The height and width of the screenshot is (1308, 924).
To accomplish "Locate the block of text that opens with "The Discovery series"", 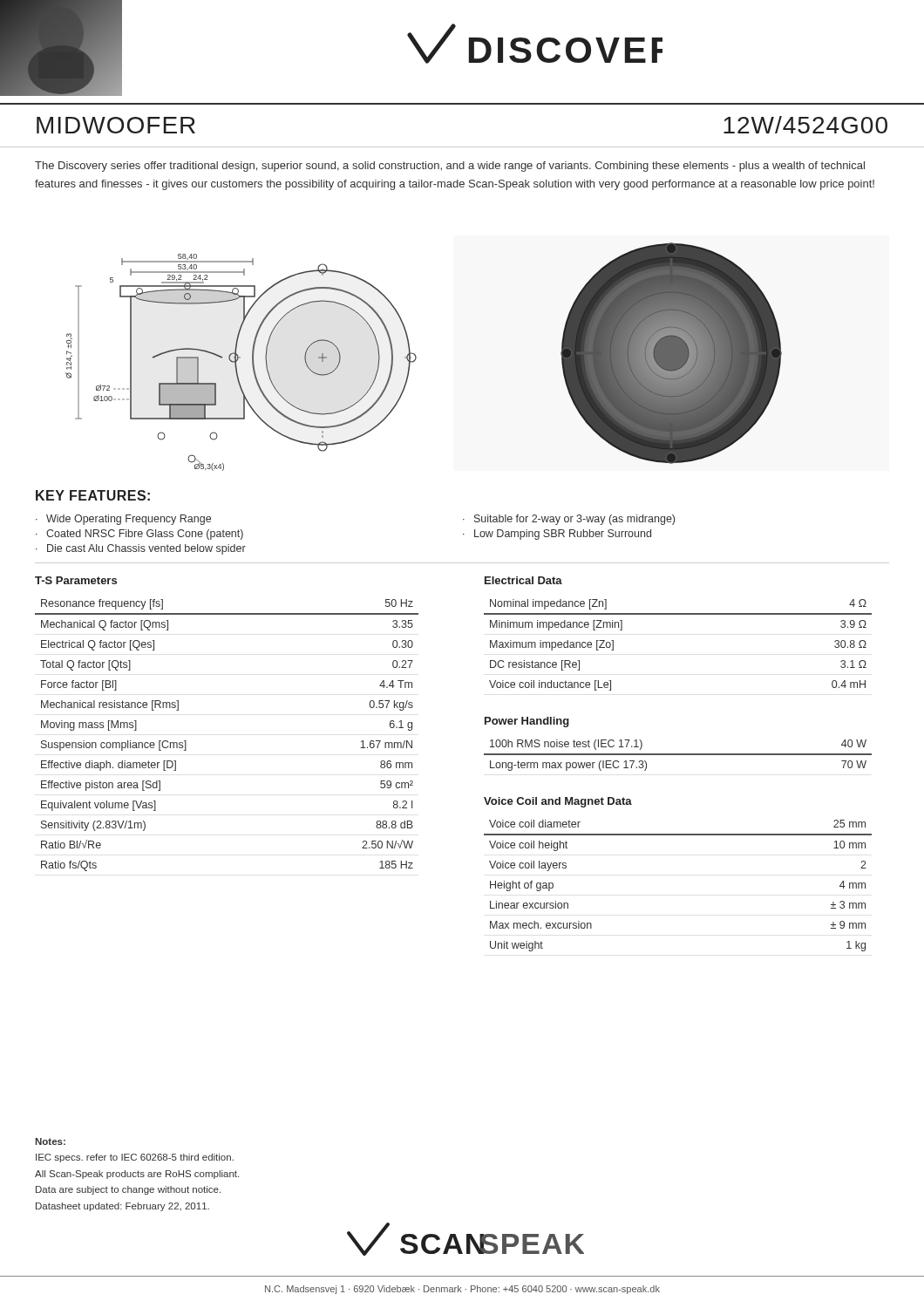I will click(x=455, y=174).
